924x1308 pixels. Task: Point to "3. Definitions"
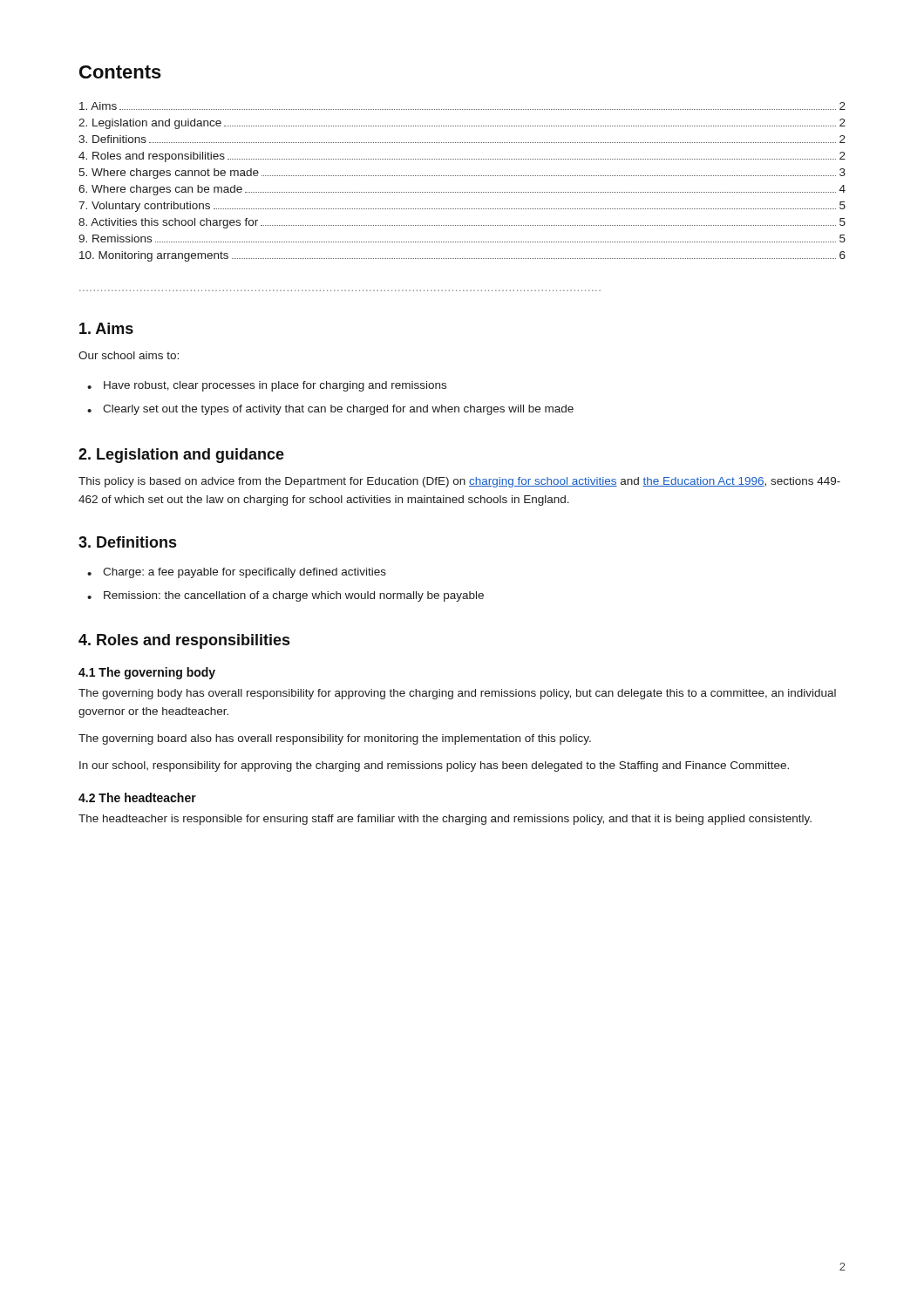tap(127, 542)
